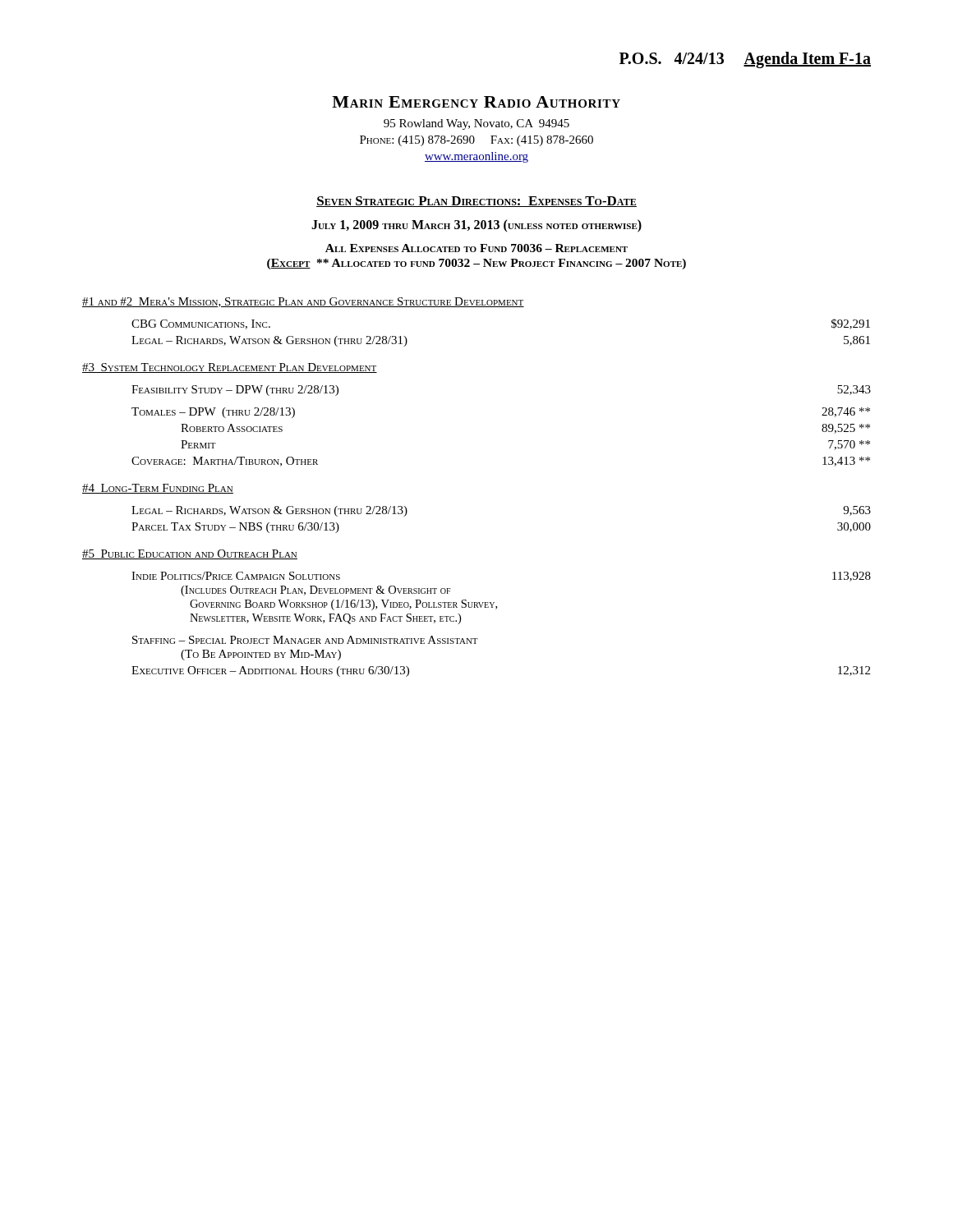Locate the text that says "95 Rowland Way, Novato, CA 94945"
This screenshot has height=1232, width=953.
476,123
